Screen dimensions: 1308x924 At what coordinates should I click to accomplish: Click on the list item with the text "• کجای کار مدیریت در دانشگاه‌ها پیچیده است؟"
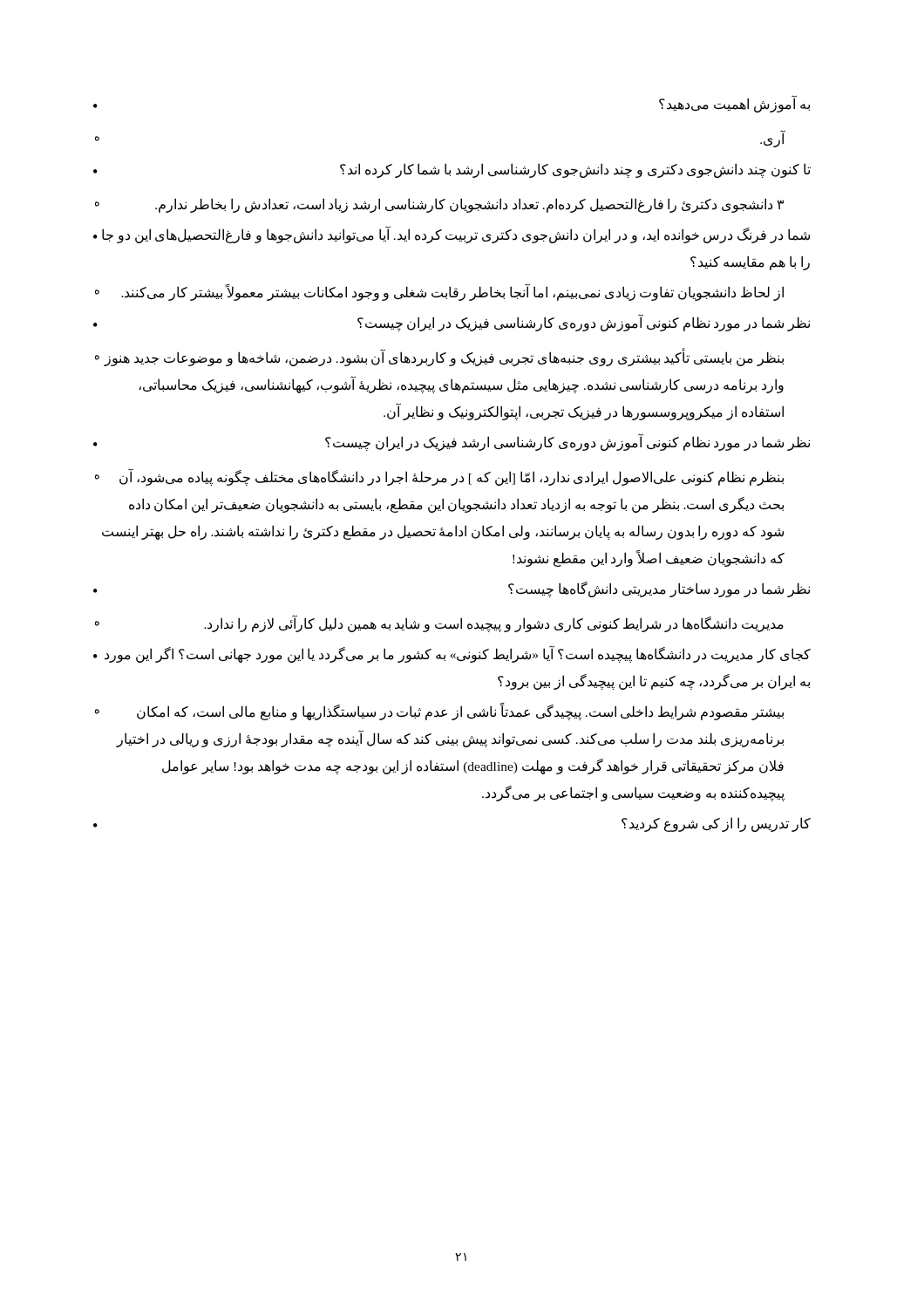click(x=449, y=668)
